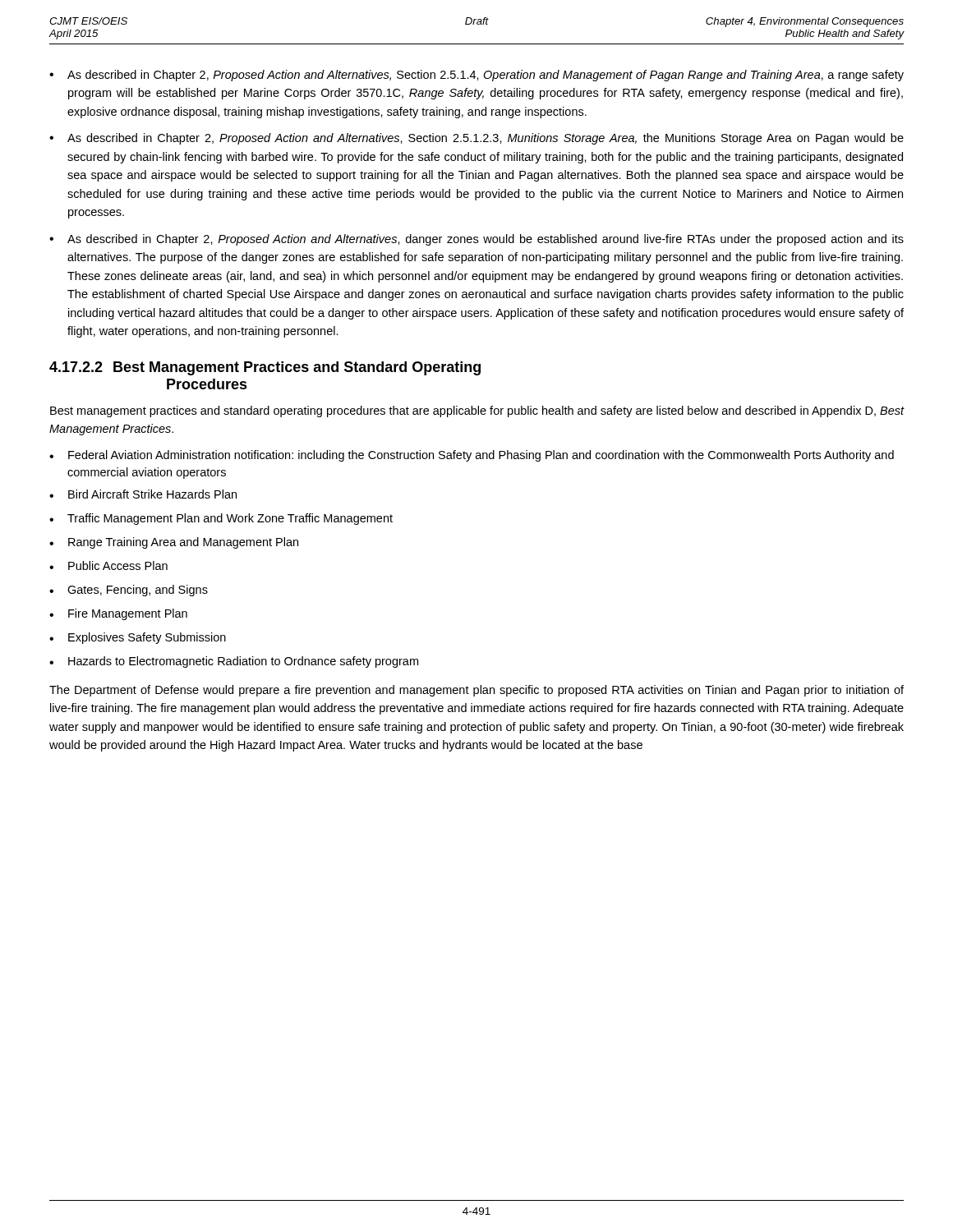
Task: Locate the text starting "• Public Access Plan"
Action: (109, 568)
